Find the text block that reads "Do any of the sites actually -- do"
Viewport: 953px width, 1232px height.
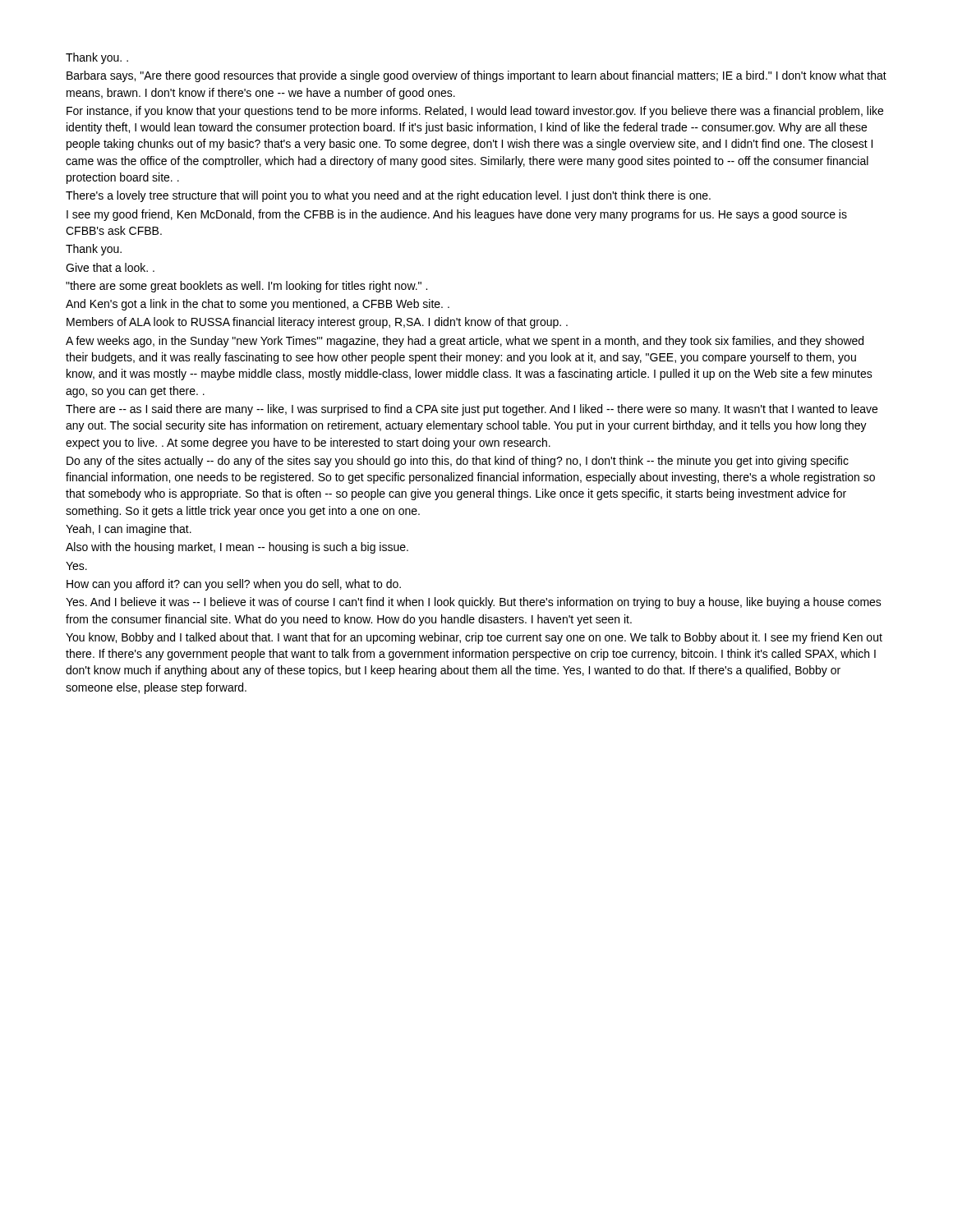pyautogui.click(x=471, y=486)
